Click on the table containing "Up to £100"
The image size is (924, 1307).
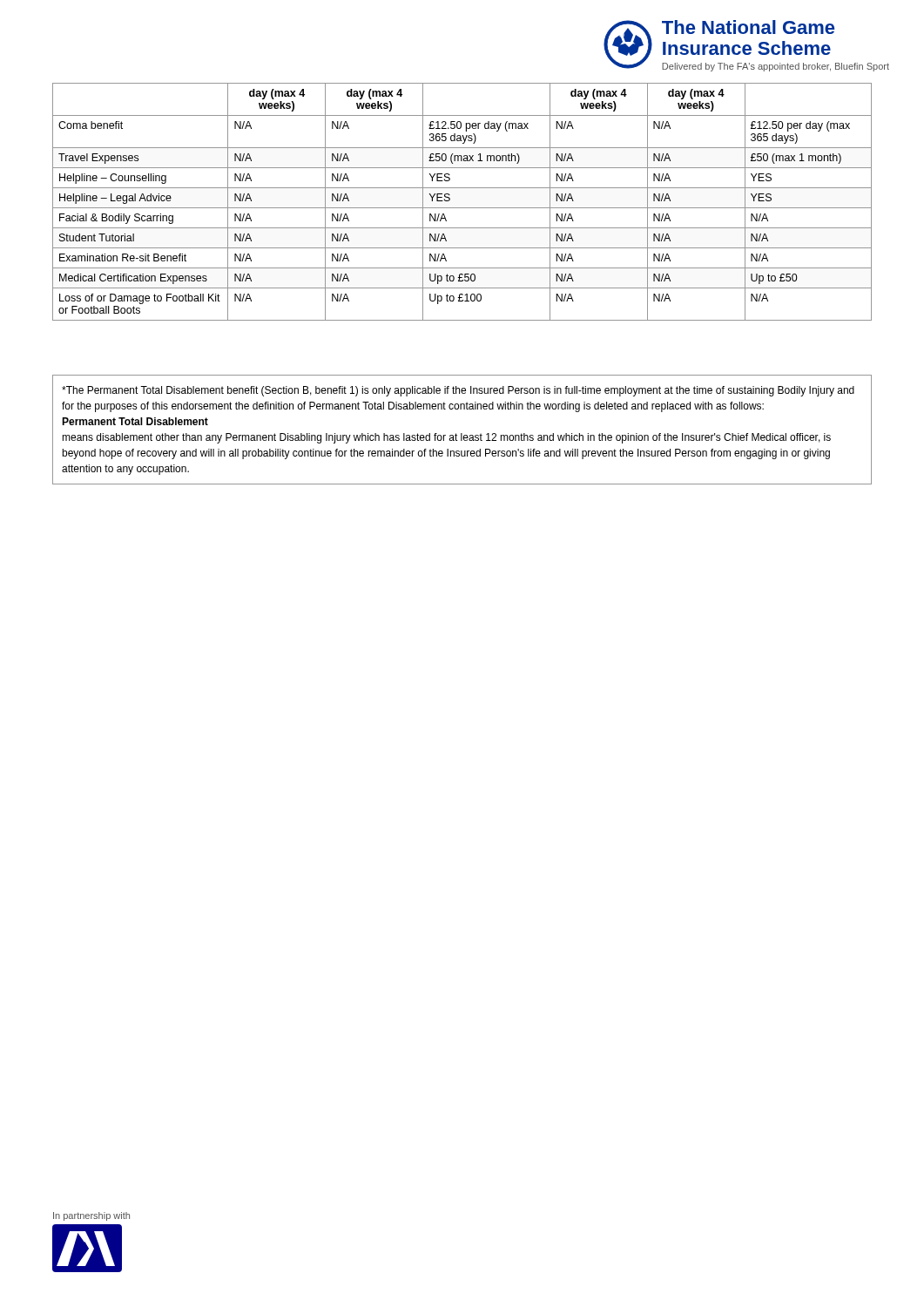tap(462, 202)
